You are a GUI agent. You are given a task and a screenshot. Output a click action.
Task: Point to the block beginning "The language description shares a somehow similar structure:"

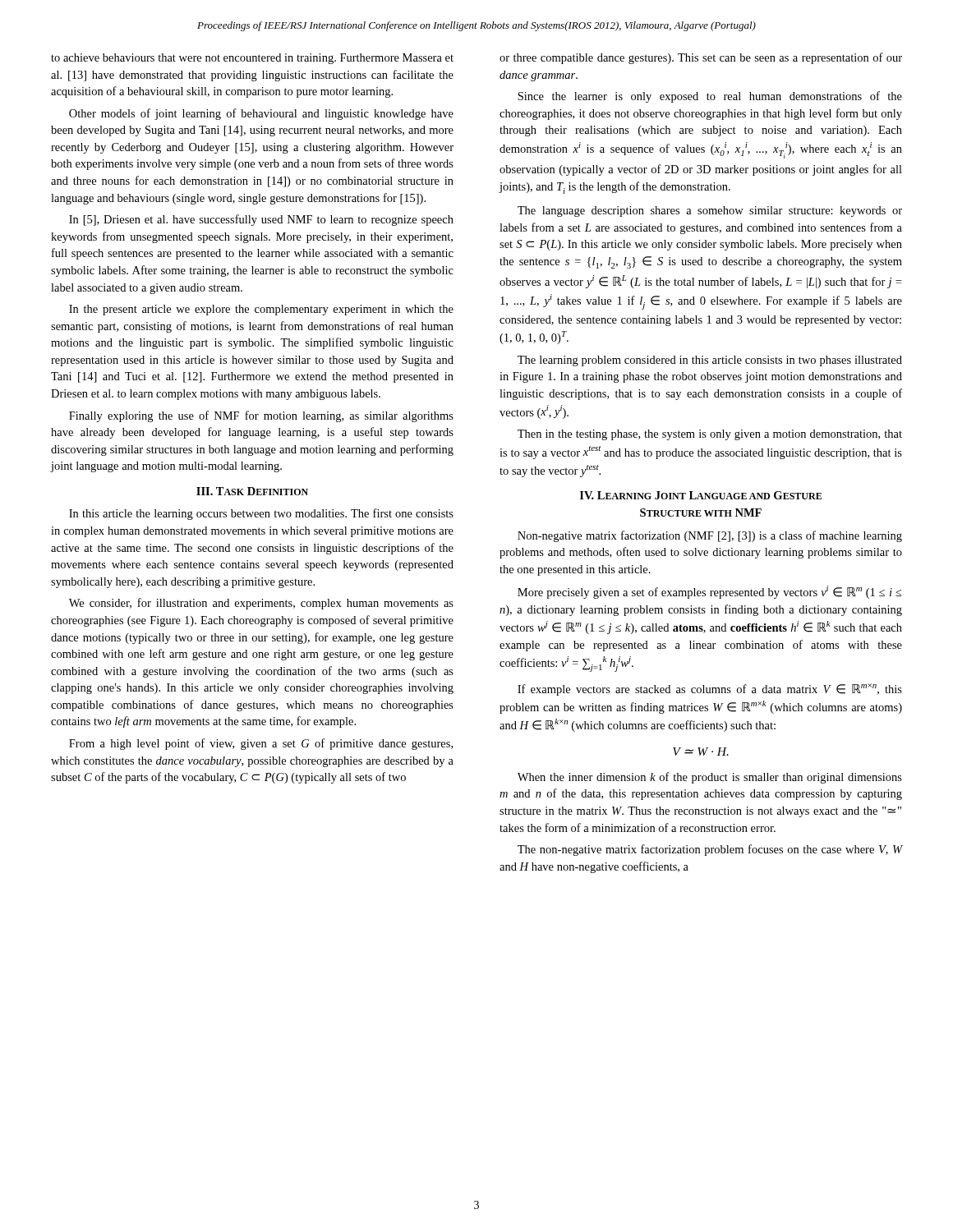tap(701, 274)
